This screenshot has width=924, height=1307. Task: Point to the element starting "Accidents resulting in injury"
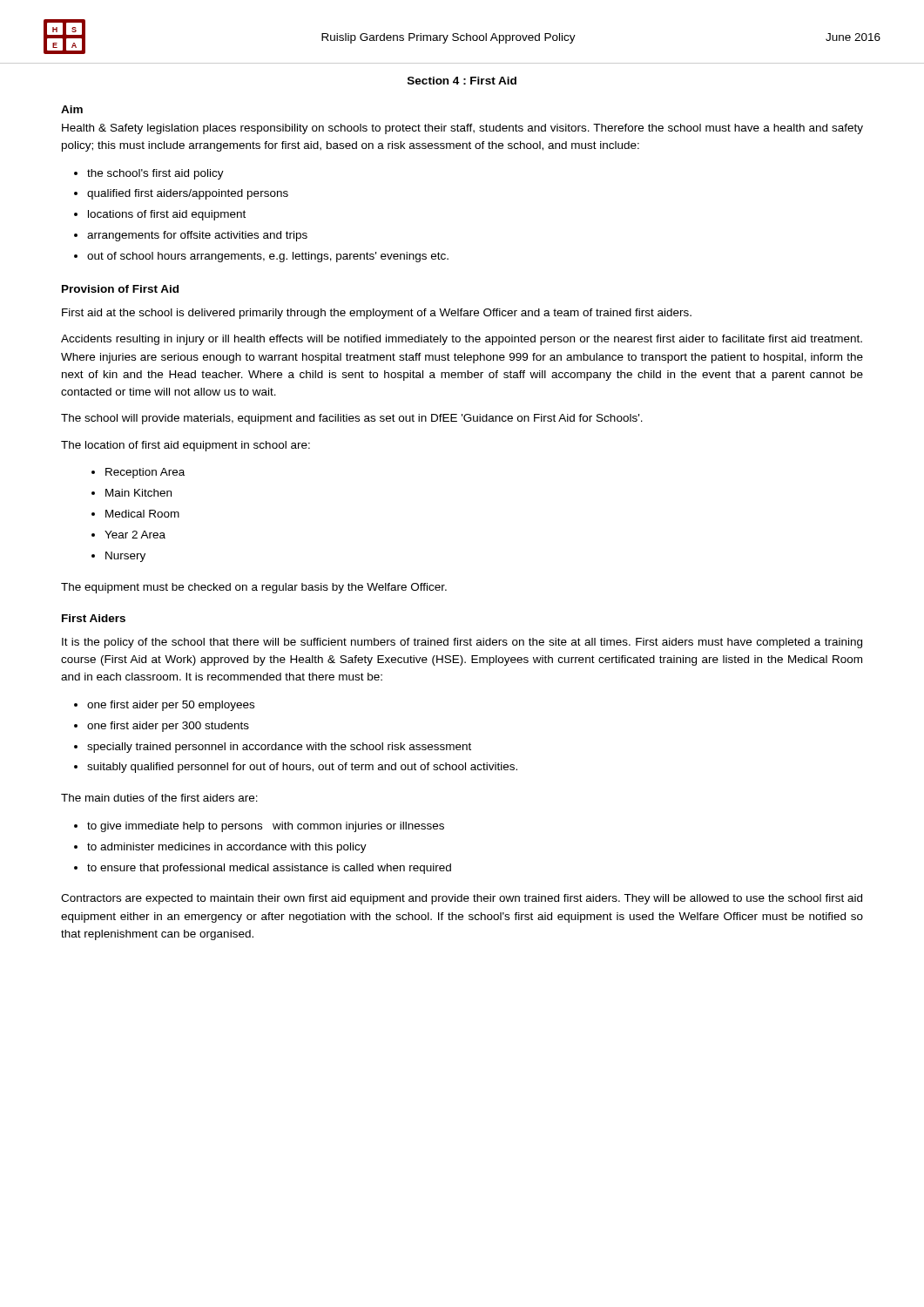pyautogui.click(x=462, y=365)
